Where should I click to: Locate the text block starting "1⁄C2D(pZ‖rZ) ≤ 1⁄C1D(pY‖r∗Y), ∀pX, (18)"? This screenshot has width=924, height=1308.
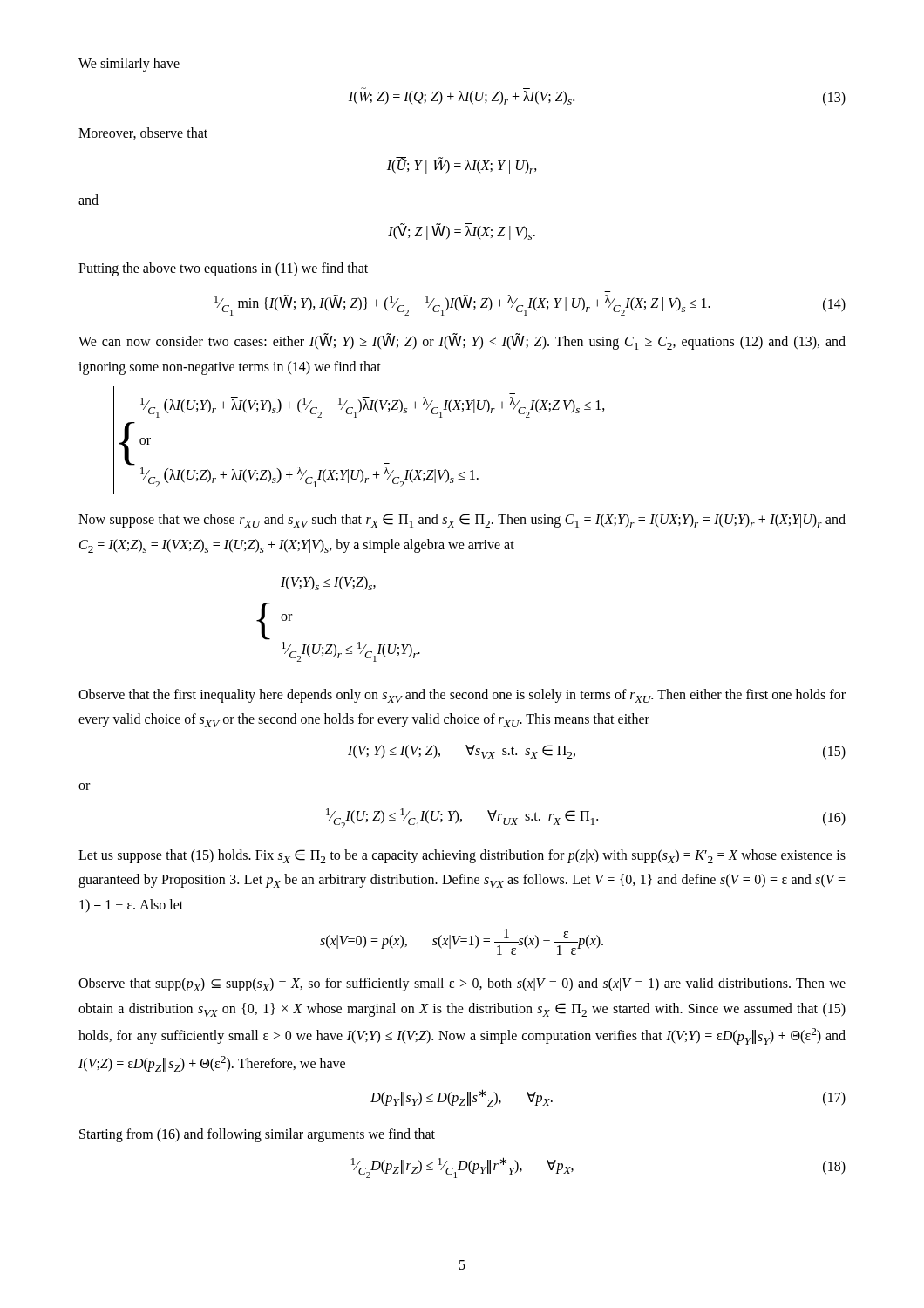coord(447,1169)
